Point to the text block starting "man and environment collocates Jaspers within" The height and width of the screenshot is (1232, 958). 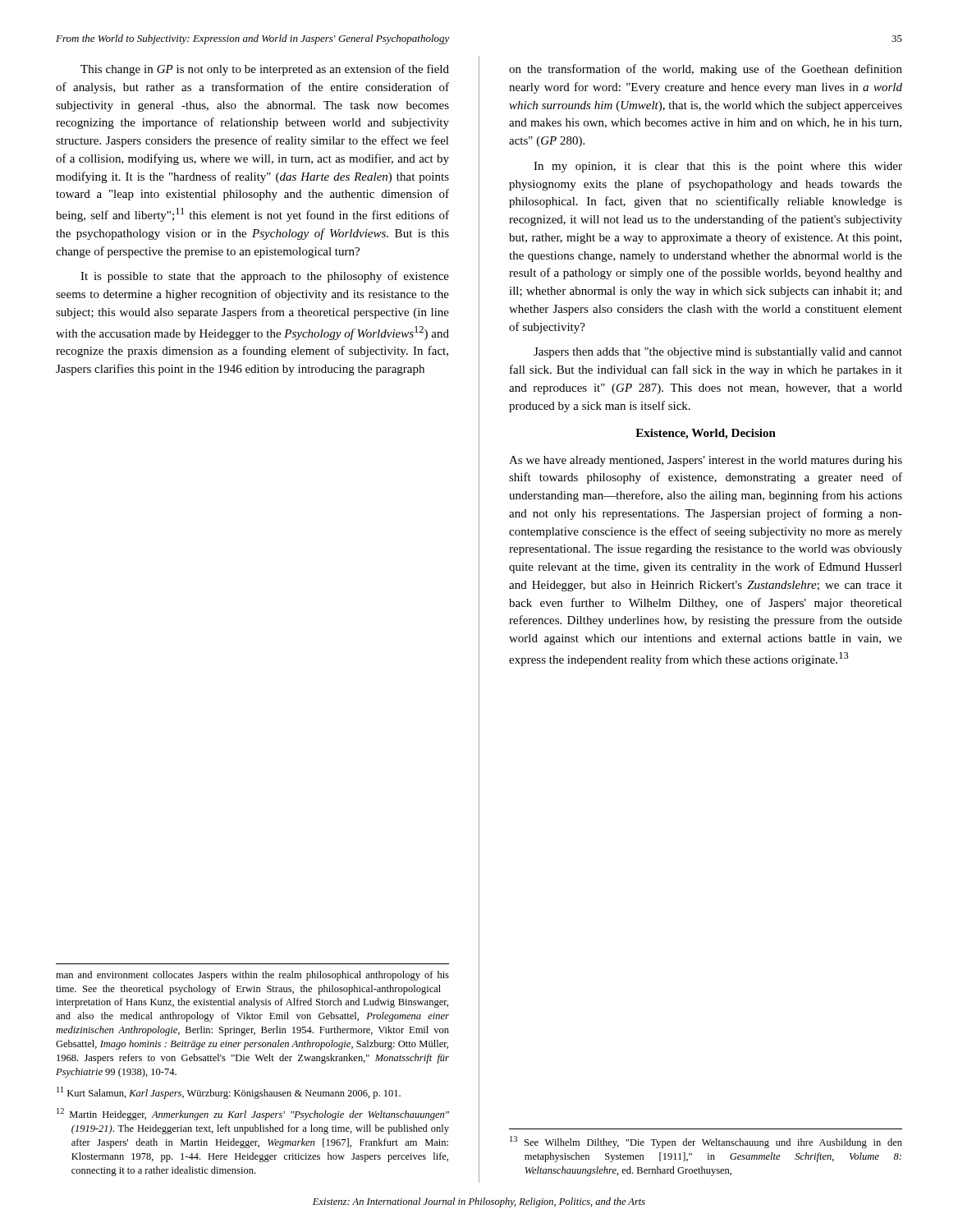[252, 1024]
